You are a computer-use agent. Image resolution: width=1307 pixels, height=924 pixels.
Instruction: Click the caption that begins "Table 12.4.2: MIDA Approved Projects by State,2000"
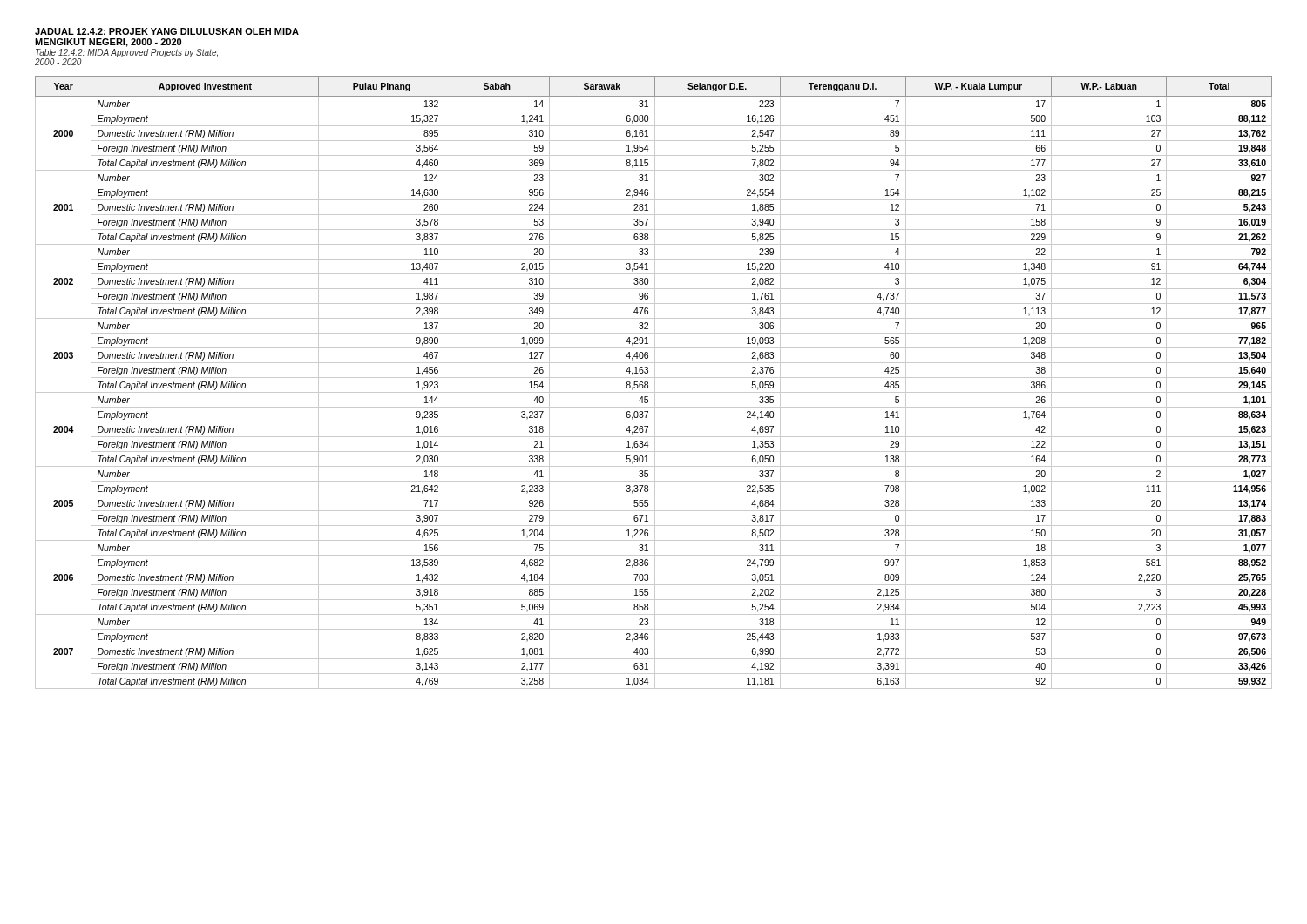point(127,57)
